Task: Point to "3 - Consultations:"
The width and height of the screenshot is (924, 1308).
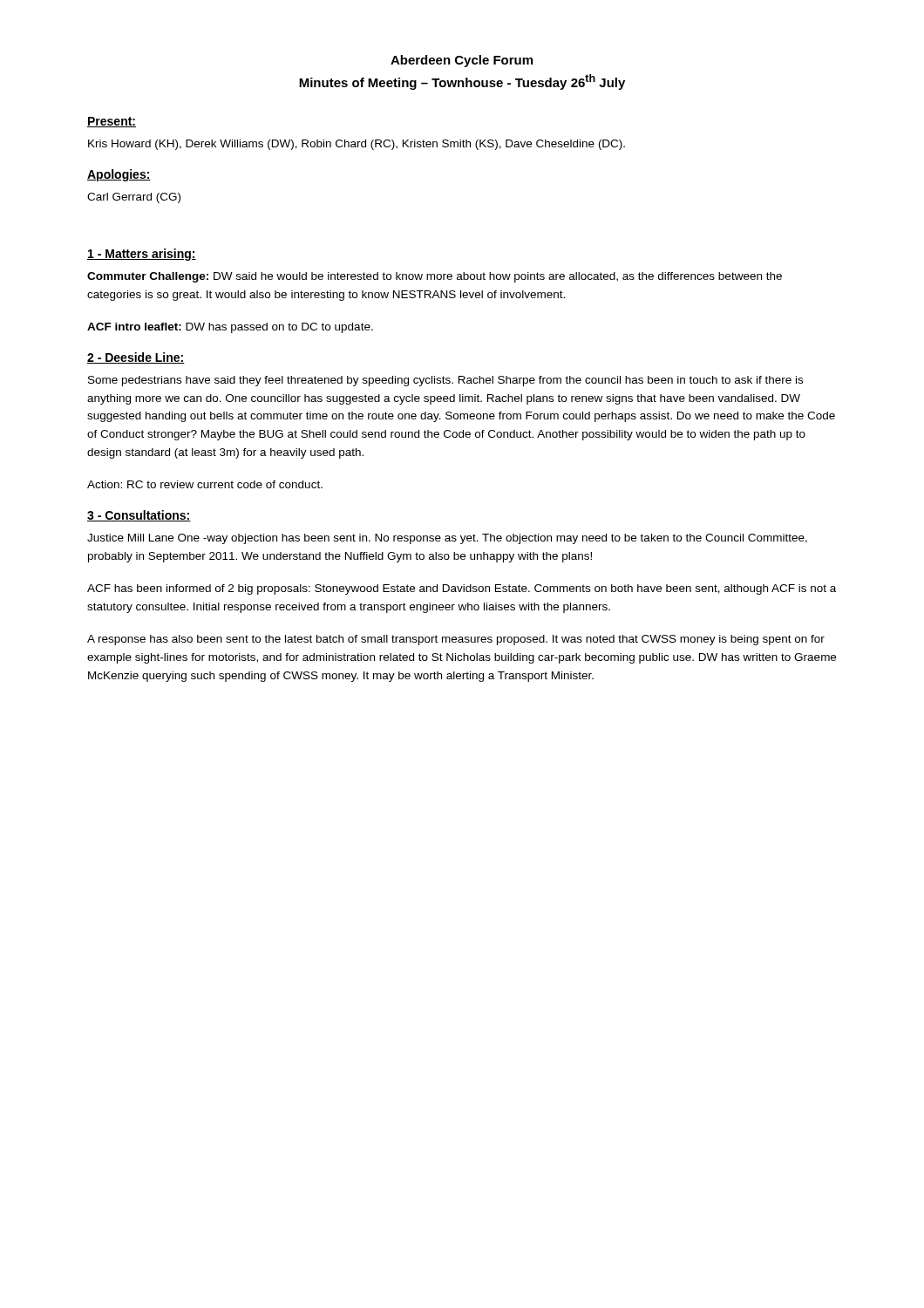Action: tap(139, 515)
